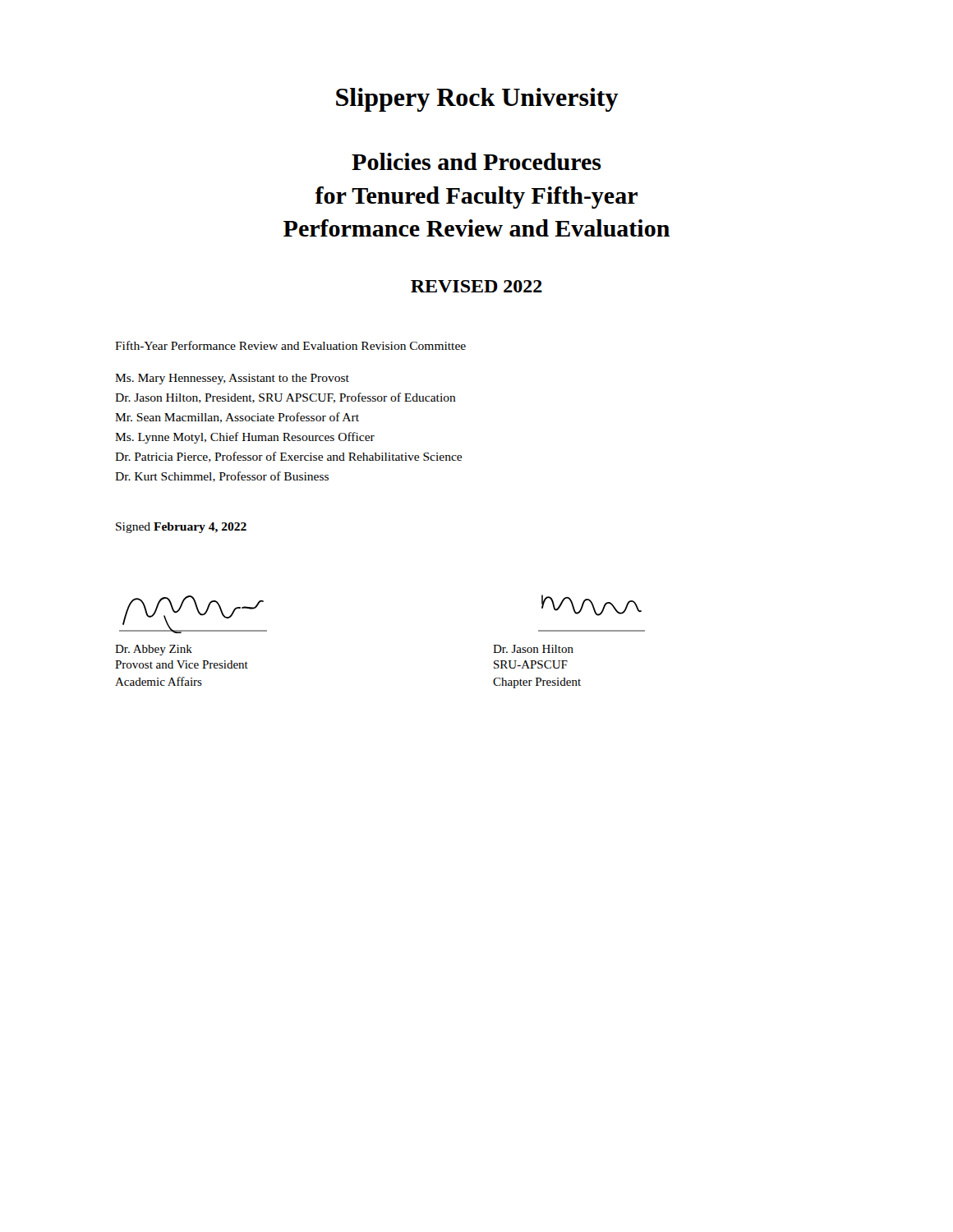Screen dimensions: 1232x953
Task: Locate the list item containing "Dr. Jason Hilton, President, SRU APSCUF, Professor"
Action: coord(285,397)
